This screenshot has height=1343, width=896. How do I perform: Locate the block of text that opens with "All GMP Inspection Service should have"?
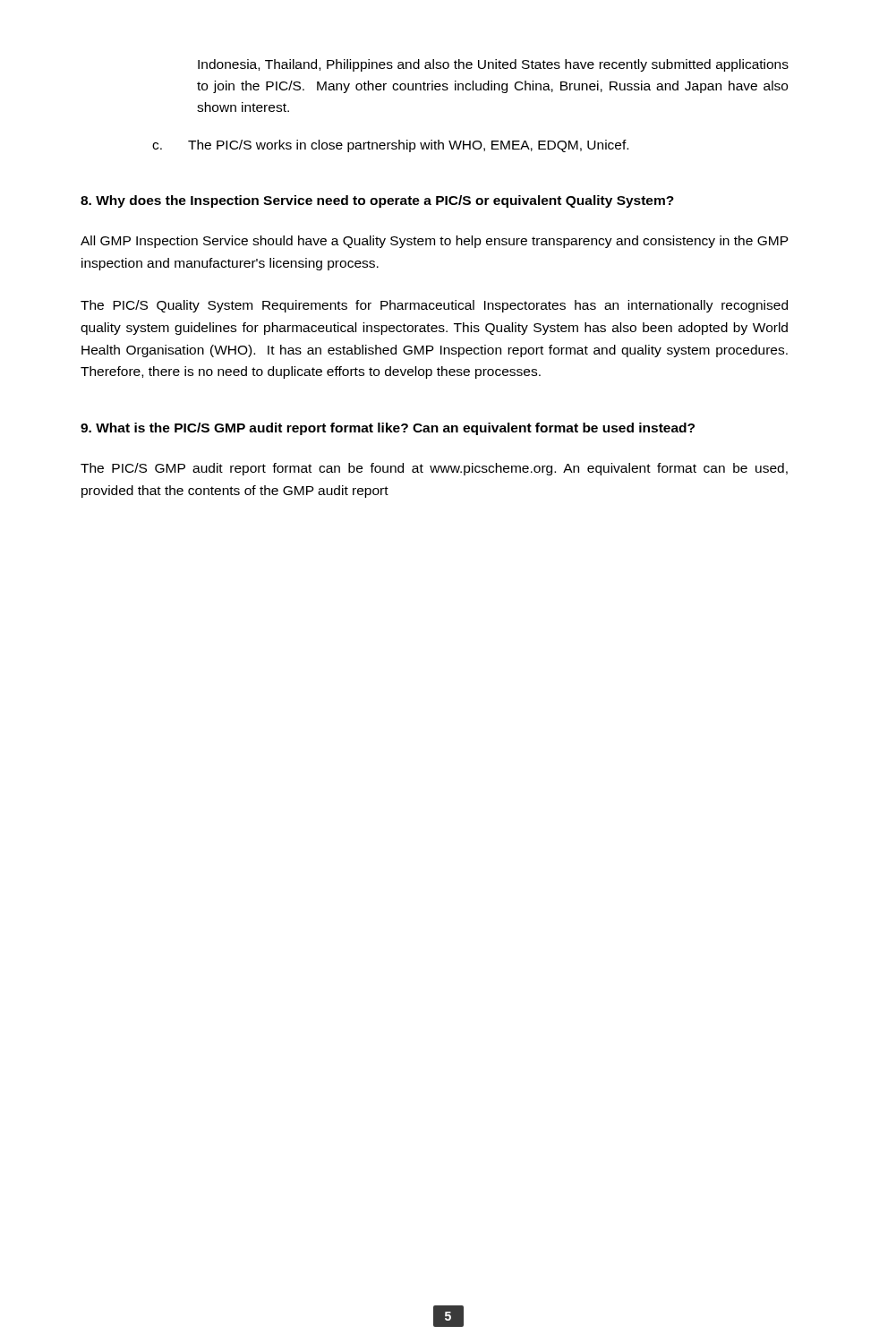[435, 252]
